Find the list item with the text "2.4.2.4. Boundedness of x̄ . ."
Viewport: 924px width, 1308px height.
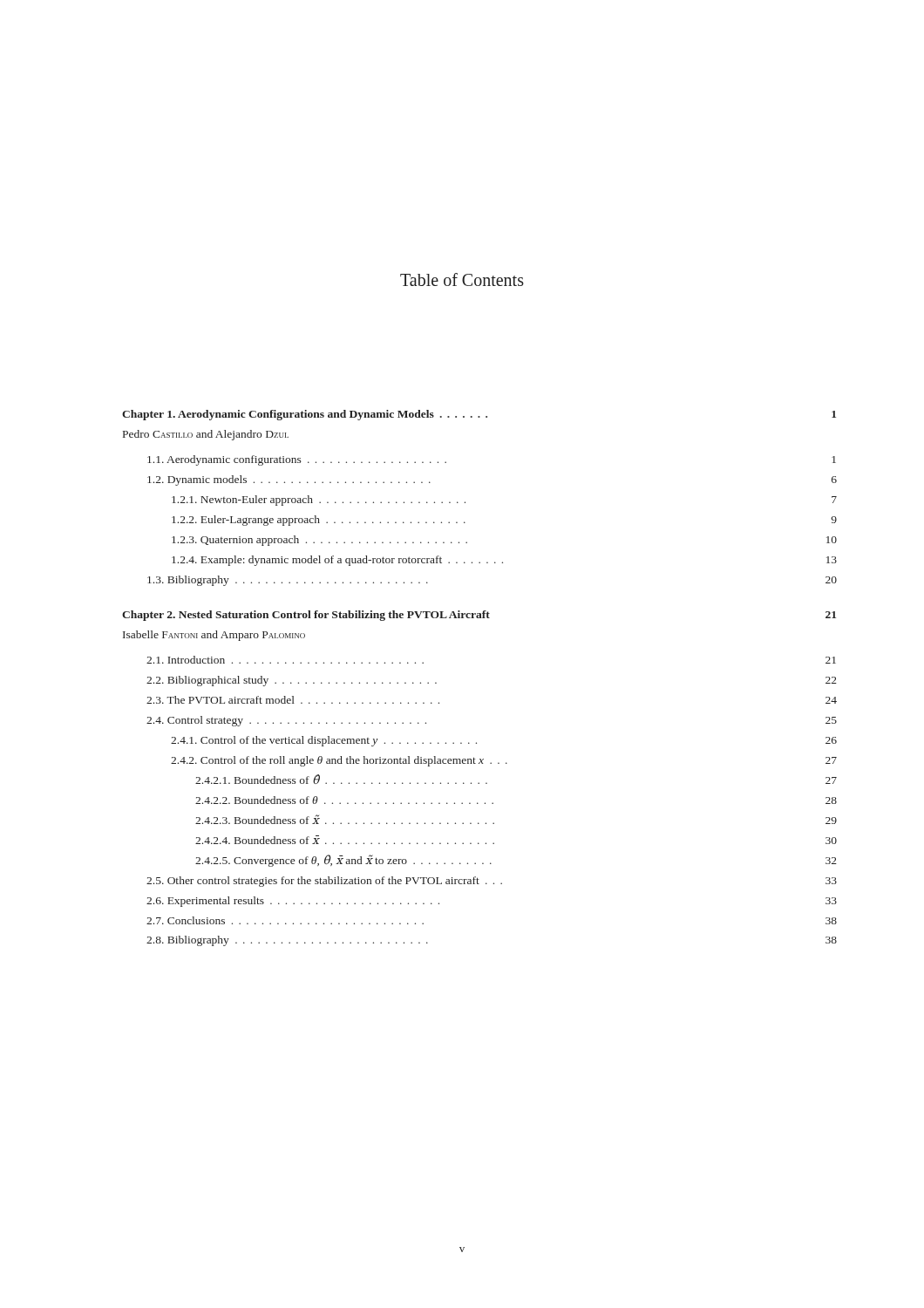pos(264,839)
